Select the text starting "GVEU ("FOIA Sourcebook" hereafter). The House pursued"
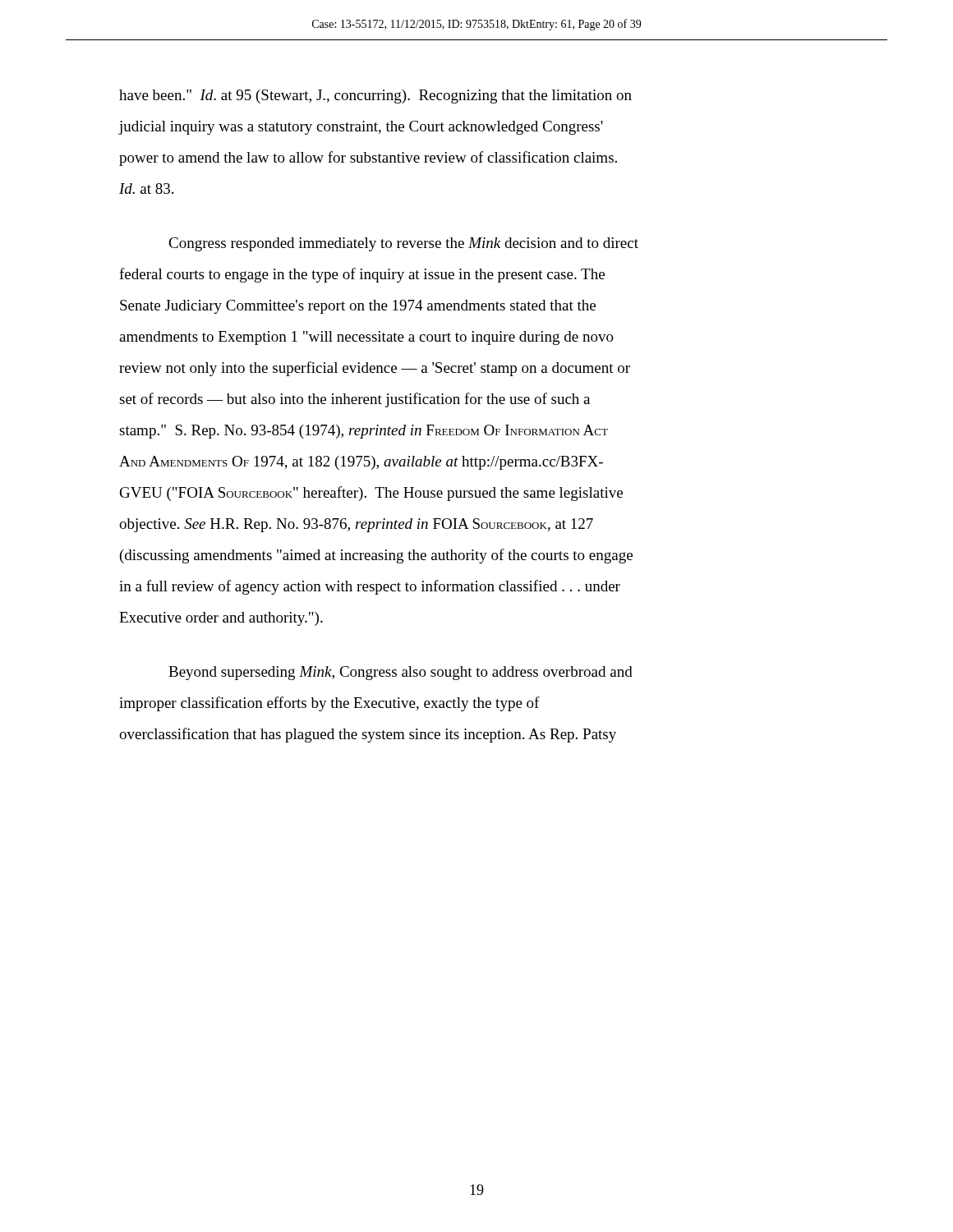953x1232 pixels. pos(371,492)
